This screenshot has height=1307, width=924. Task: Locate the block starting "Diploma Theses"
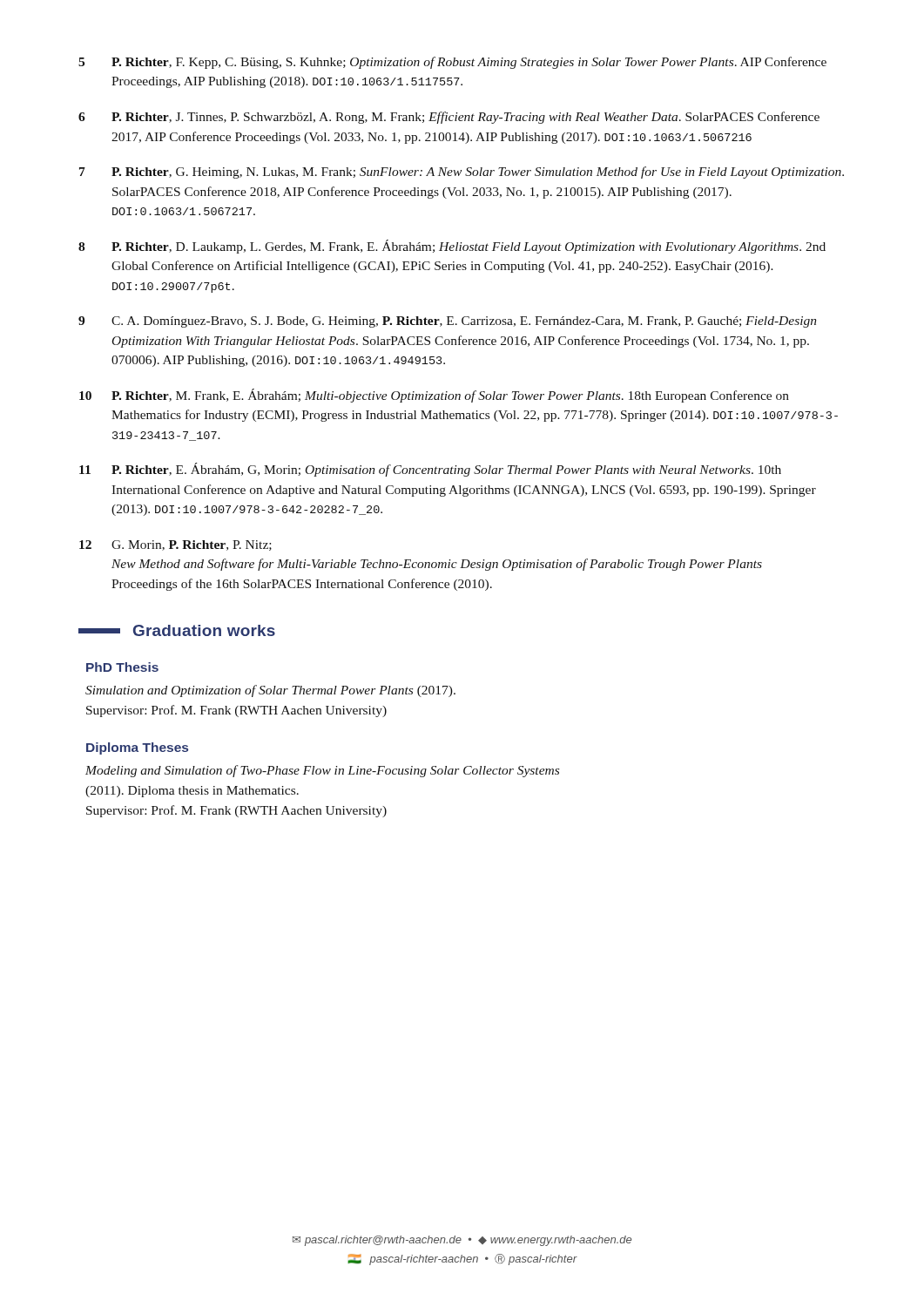click(x=137, y=747)
